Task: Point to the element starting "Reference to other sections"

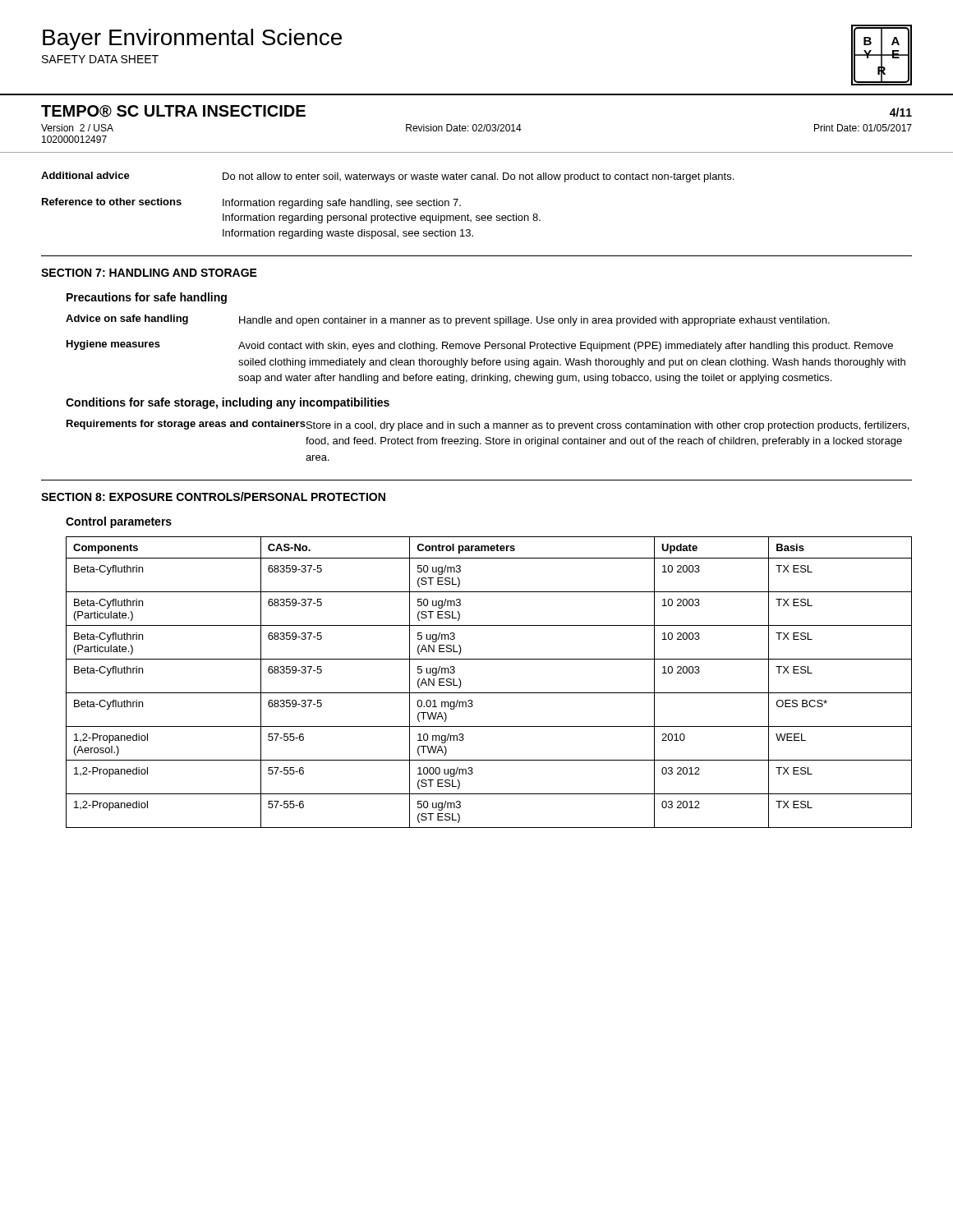Action: coord(476,218)
